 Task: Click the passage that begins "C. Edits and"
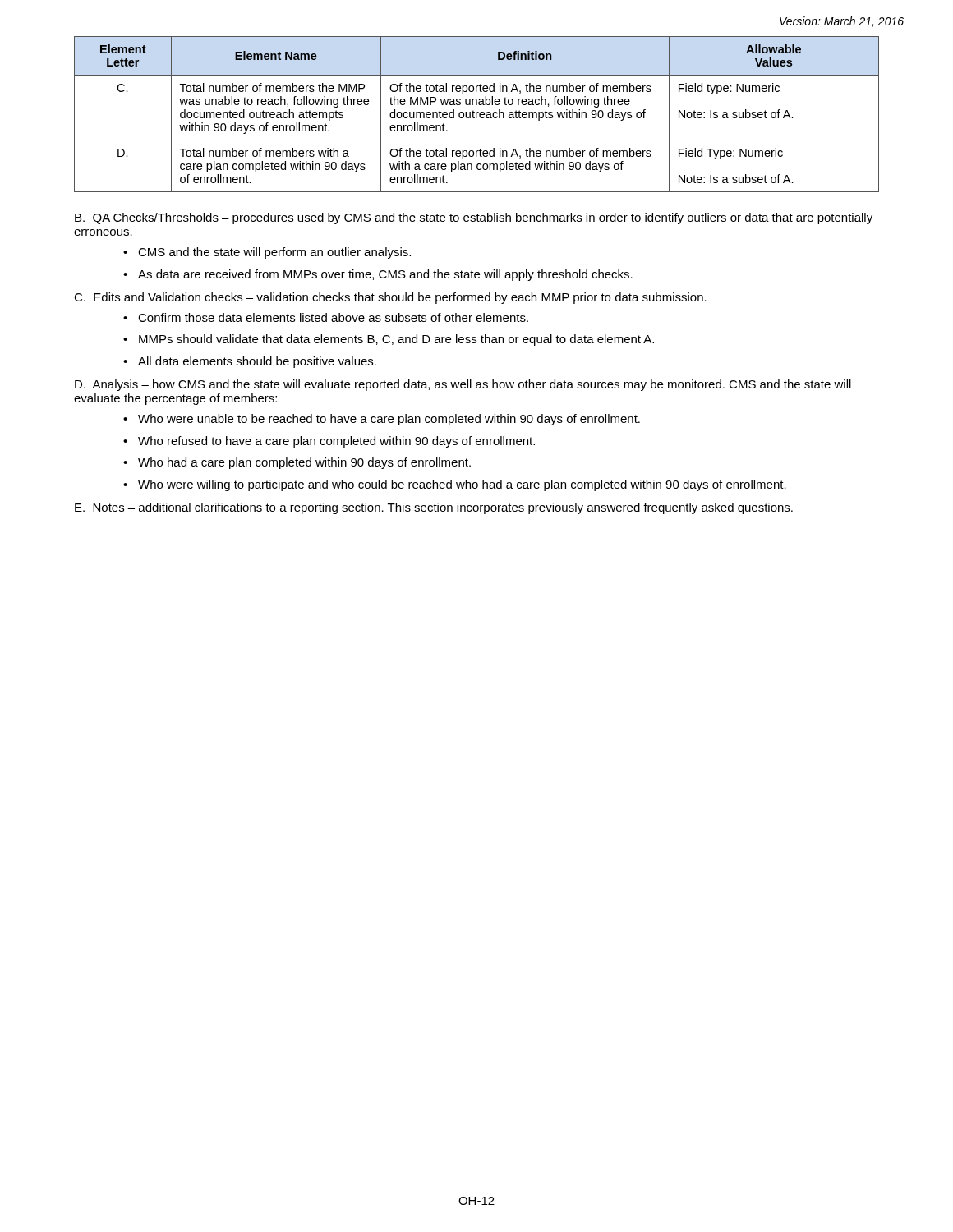476,330
